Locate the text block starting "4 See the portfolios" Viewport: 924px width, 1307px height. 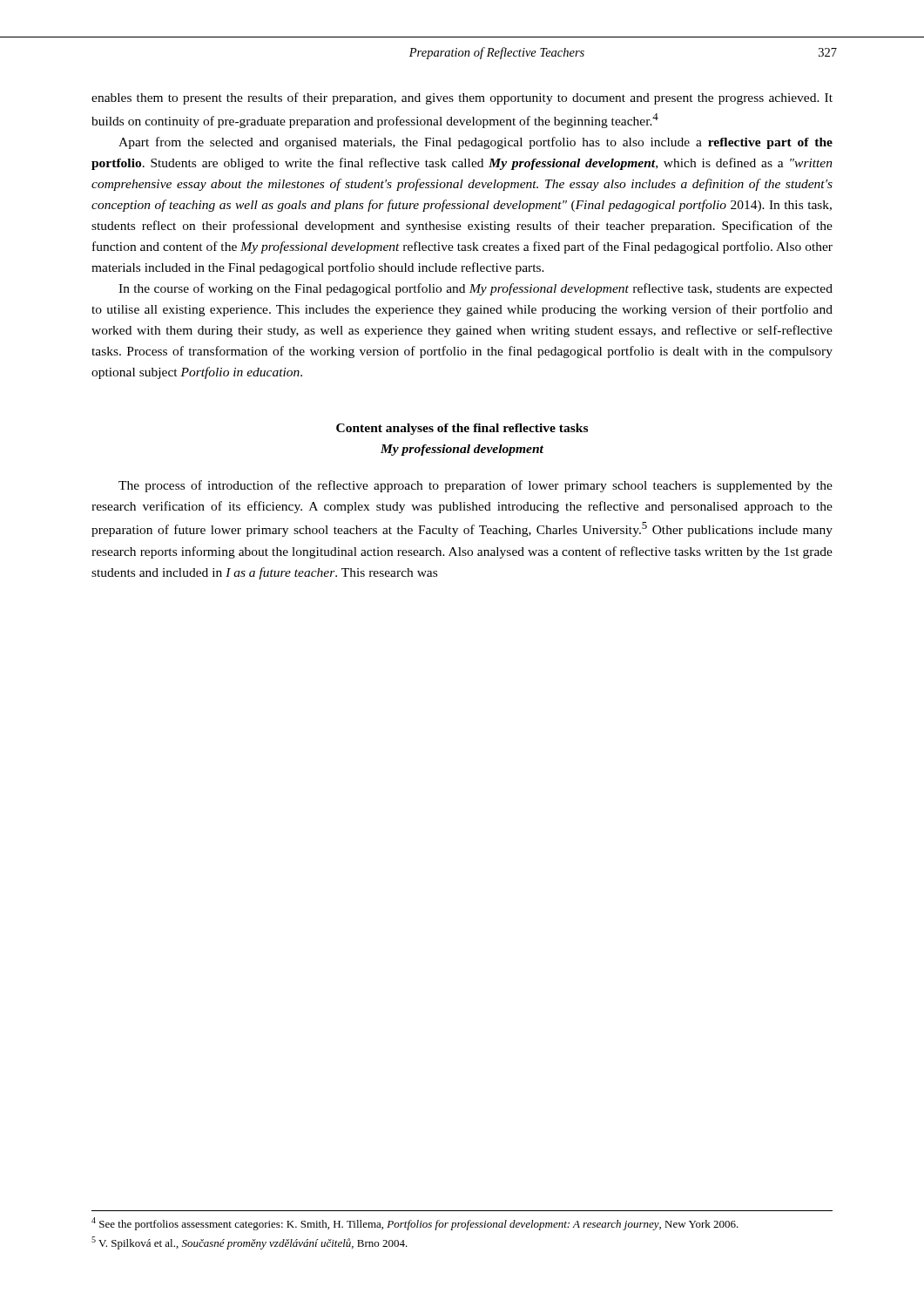[x=415, y=1224]
